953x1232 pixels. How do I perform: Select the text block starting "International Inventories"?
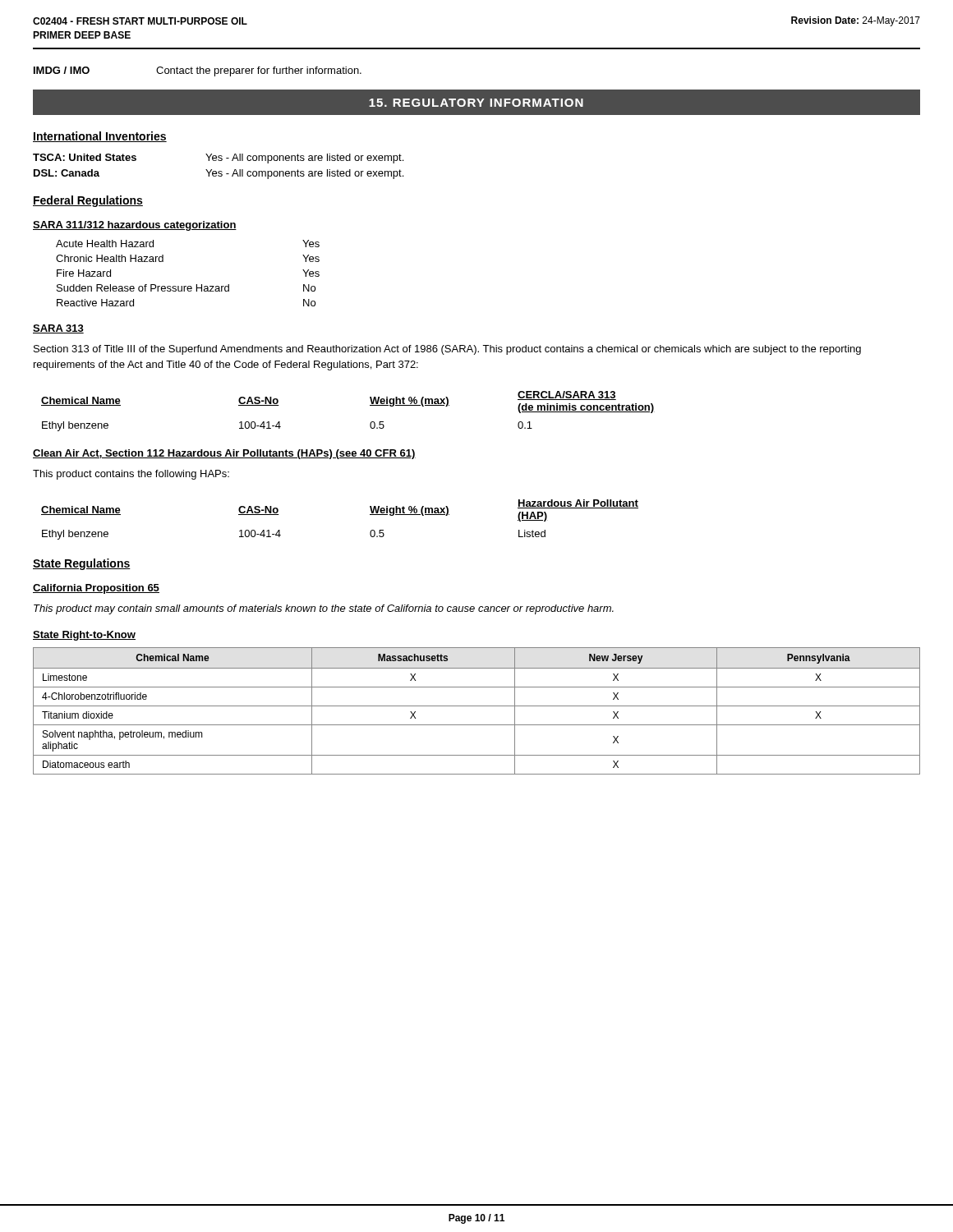(100, 136)
